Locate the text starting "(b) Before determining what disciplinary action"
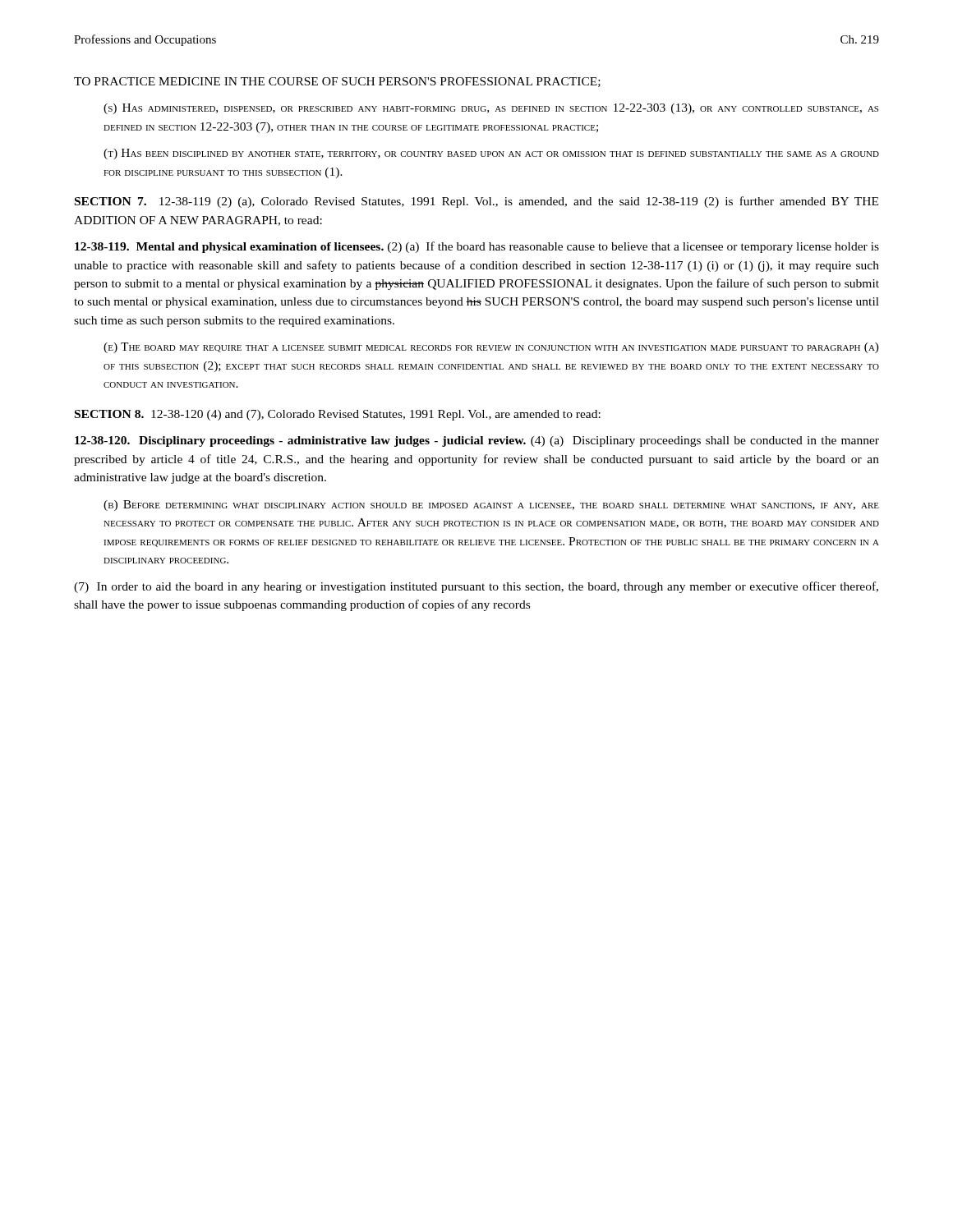This screenshot has width=953, height=1232. click(x=491, y=531)
